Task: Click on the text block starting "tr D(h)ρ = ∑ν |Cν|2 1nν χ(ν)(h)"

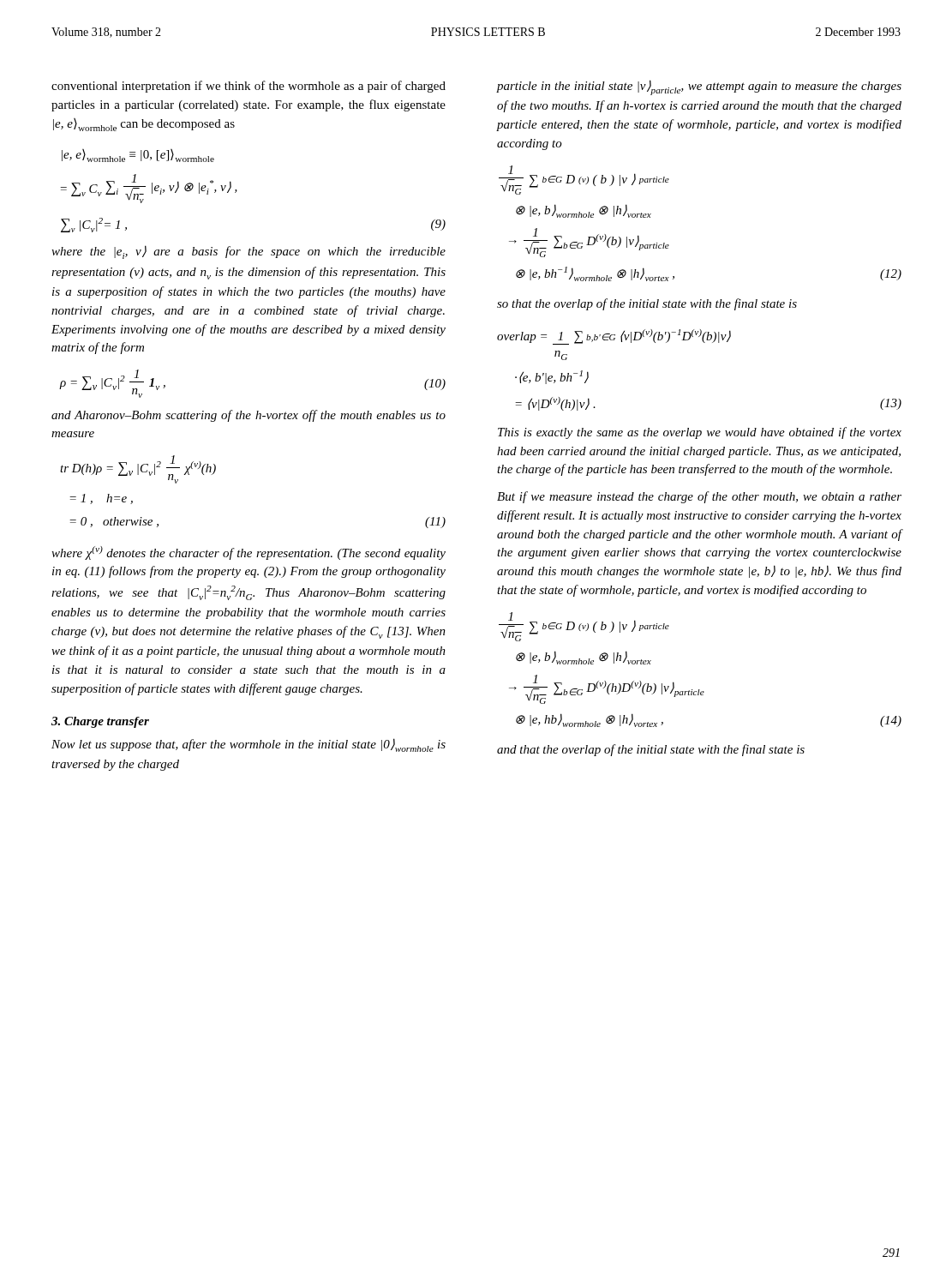Action: pyautogui.click(x=138, y=469)
